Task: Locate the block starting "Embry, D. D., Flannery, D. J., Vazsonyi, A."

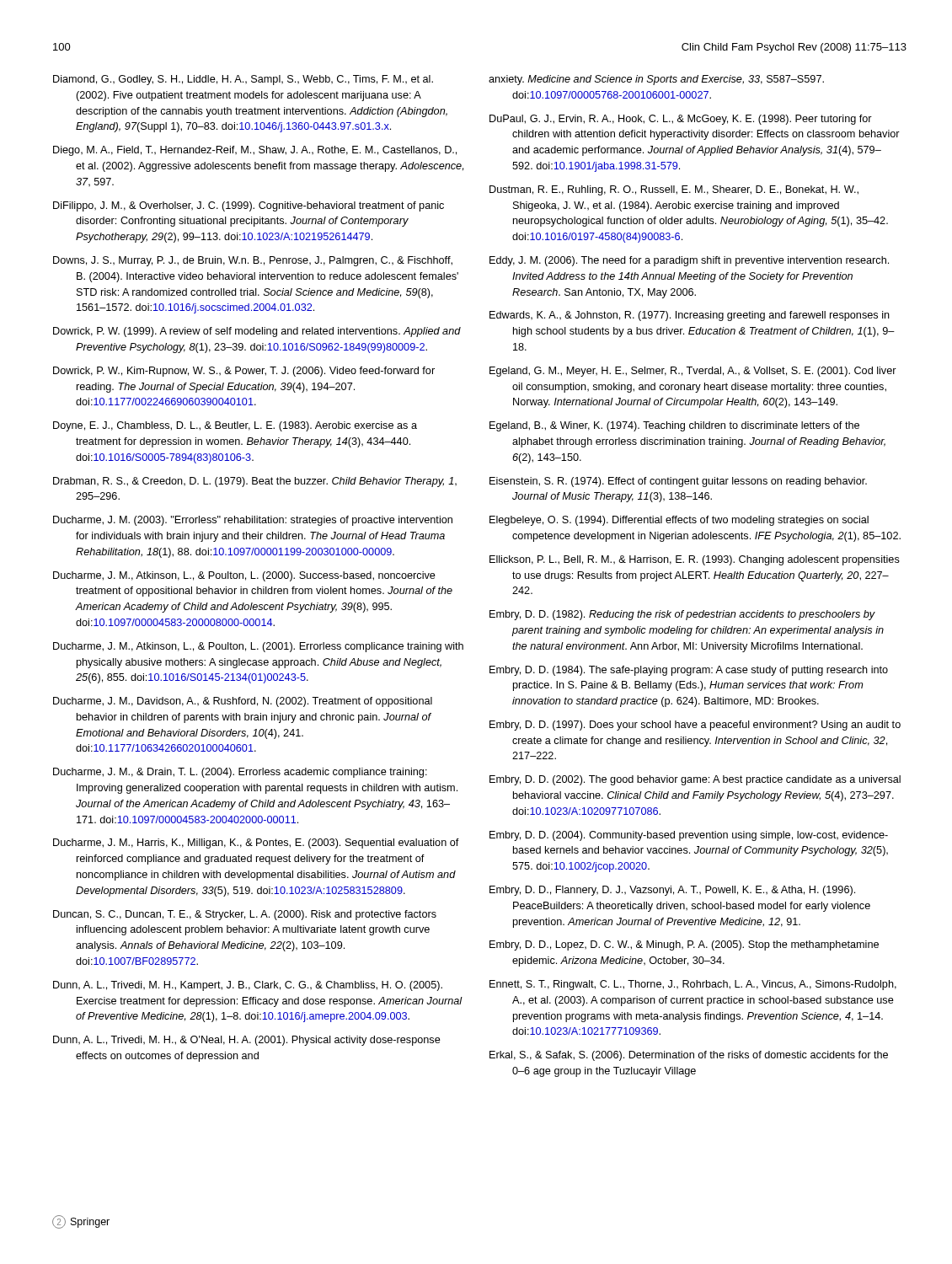Action: 680,906
